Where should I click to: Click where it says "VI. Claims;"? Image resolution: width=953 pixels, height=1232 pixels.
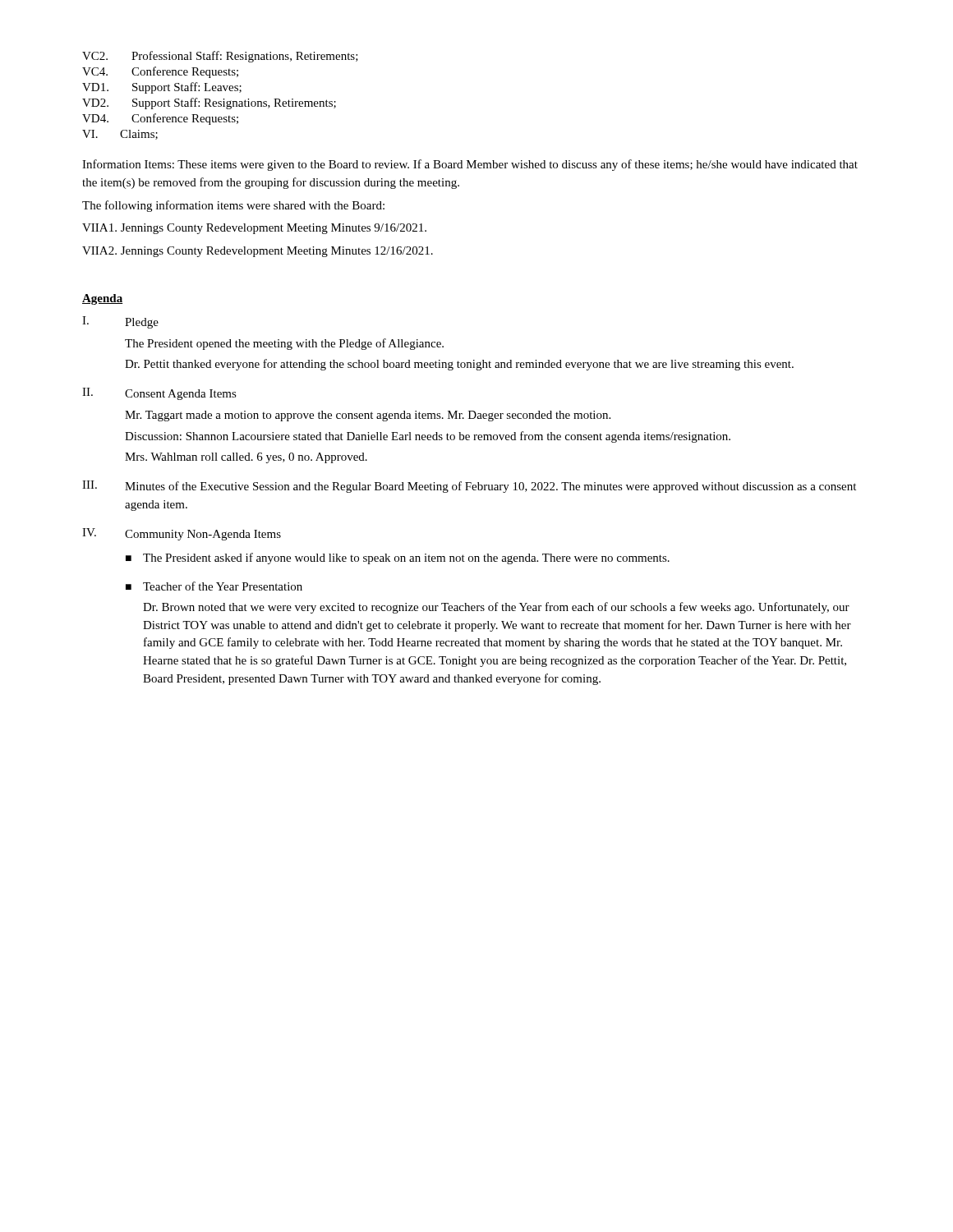pyautogui.click(x=120, y=134)
